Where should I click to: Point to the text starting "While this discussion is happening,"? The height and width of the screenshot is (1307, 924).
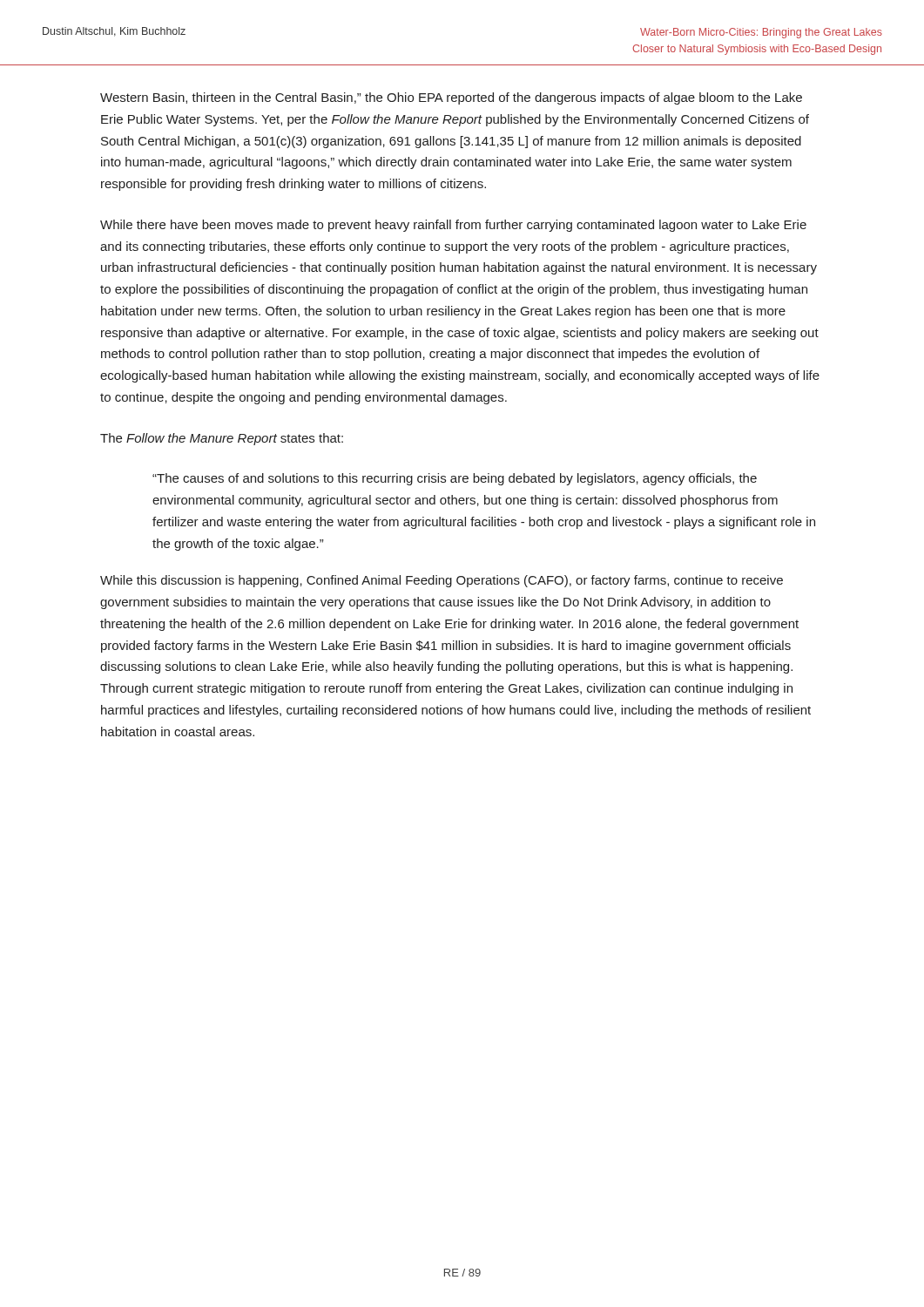click(x=456, y=656)
